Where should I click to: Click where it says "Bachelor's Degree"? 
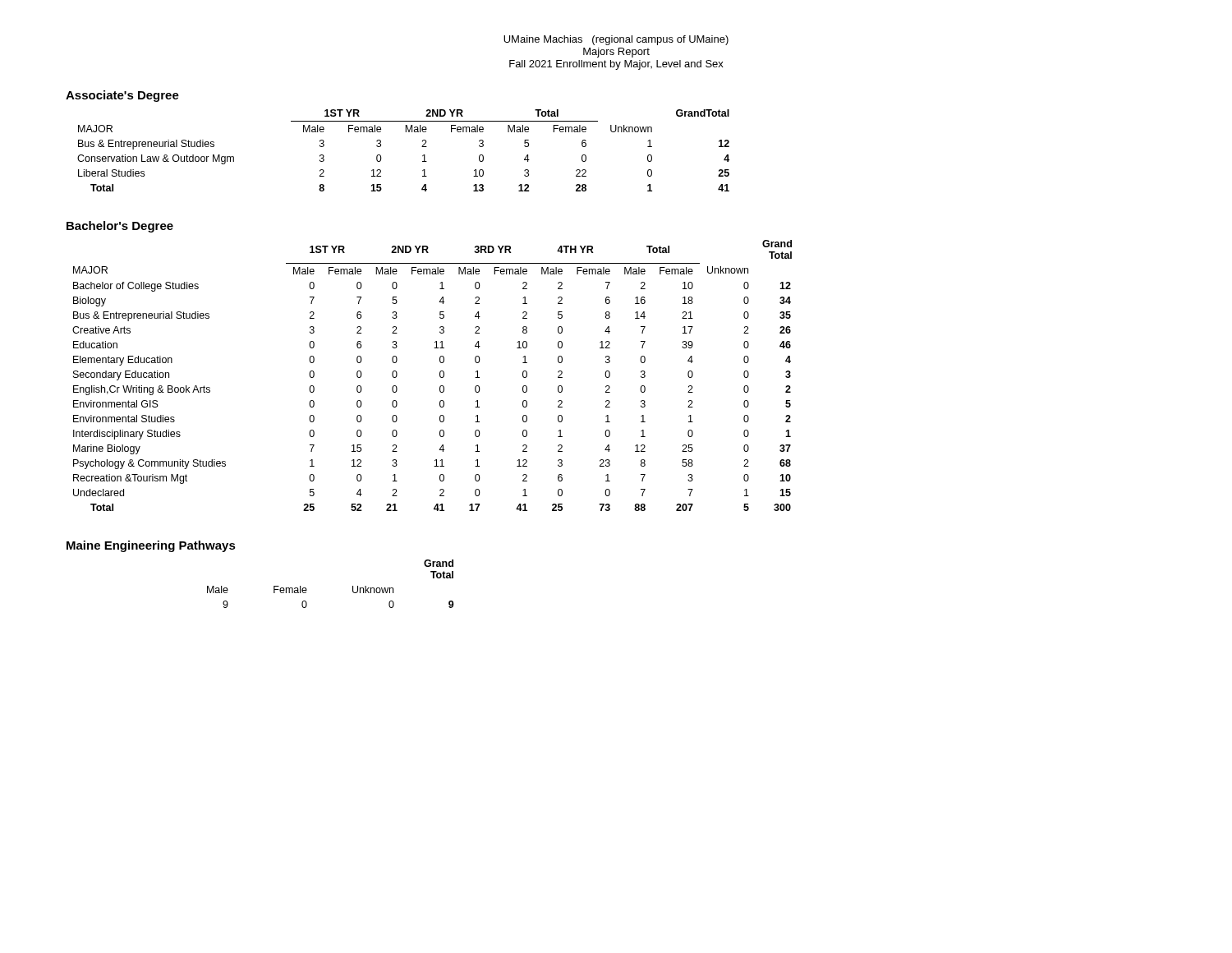click(x=120, y=226)
